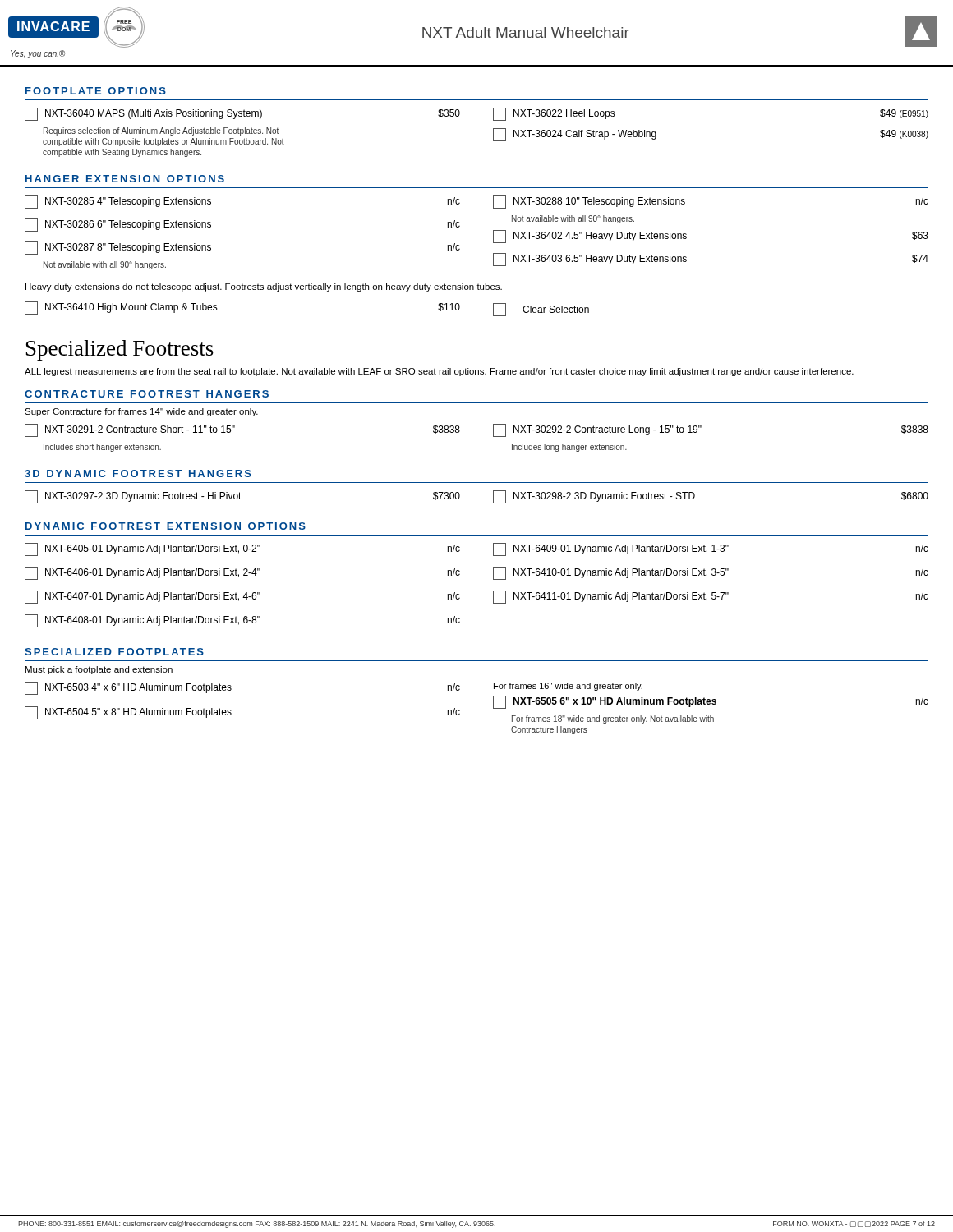Locate the element starting "CONTRACTURE FOOTREST HANGERS"
The image size is (953, 1232).
pyautogui.click(x=148, y=394)
